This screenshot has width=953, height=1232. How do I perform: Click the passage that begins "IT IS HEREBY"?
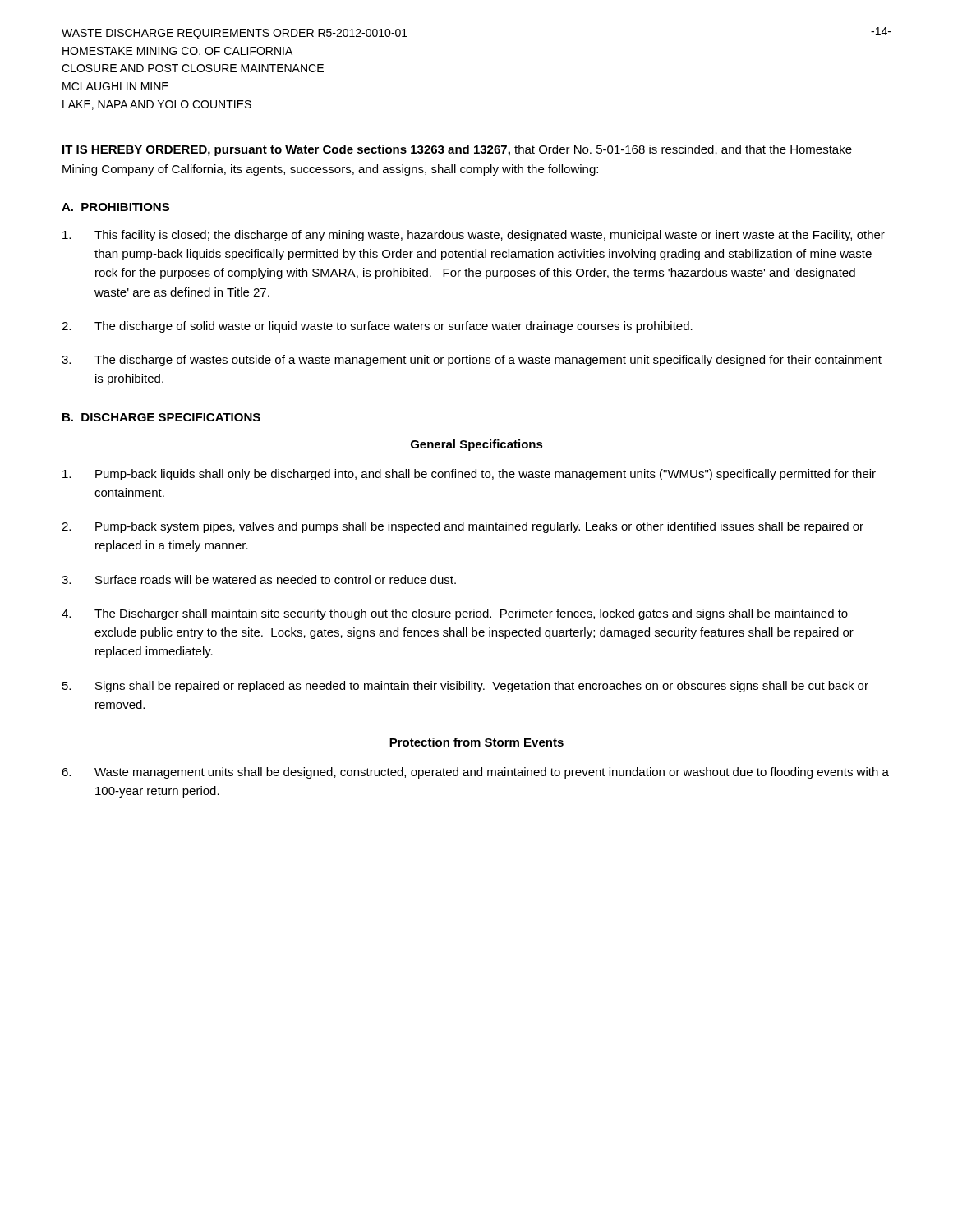pyautogui.click(x=457, y=159)
